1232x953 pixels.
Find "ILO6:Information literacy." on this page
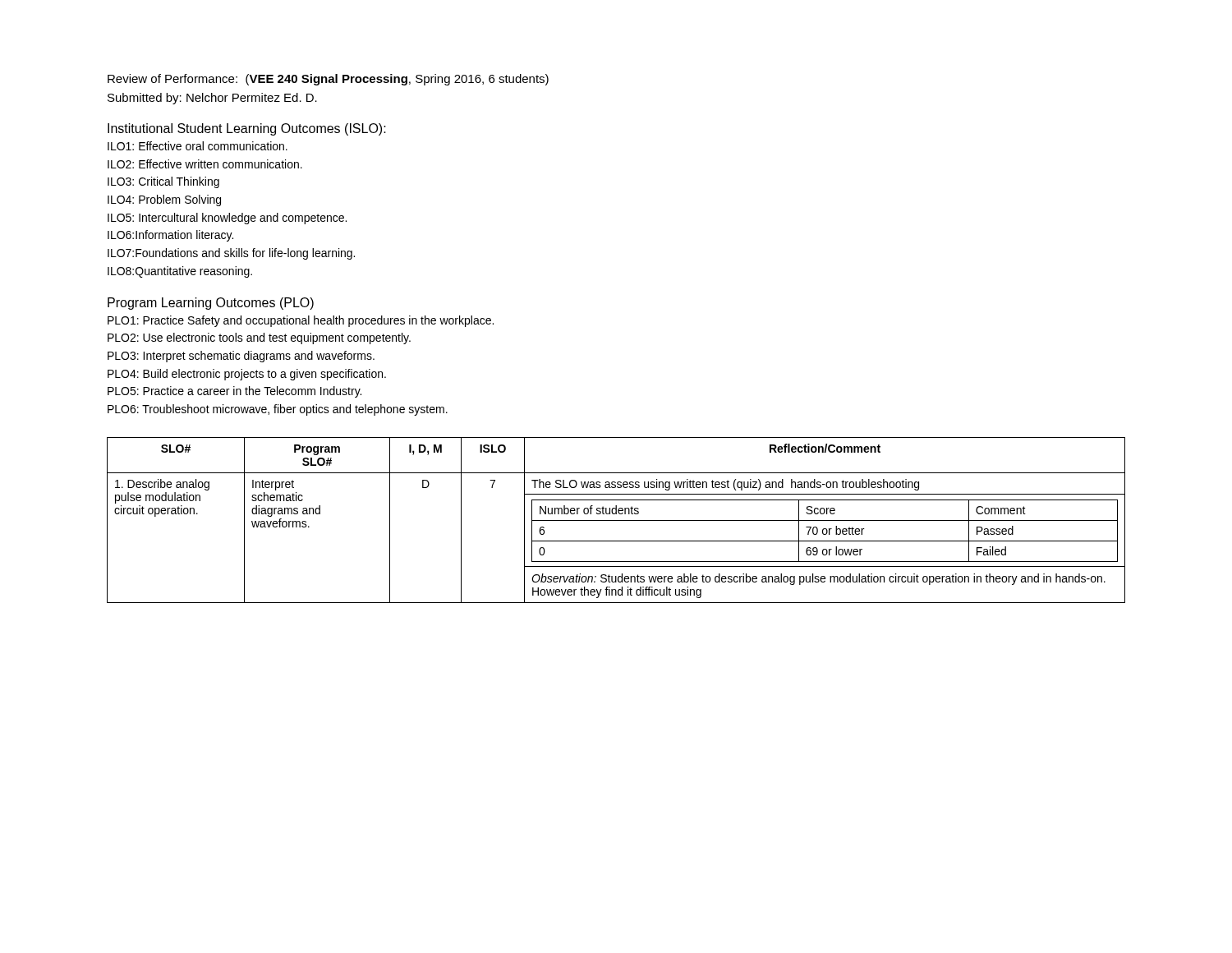171,235
